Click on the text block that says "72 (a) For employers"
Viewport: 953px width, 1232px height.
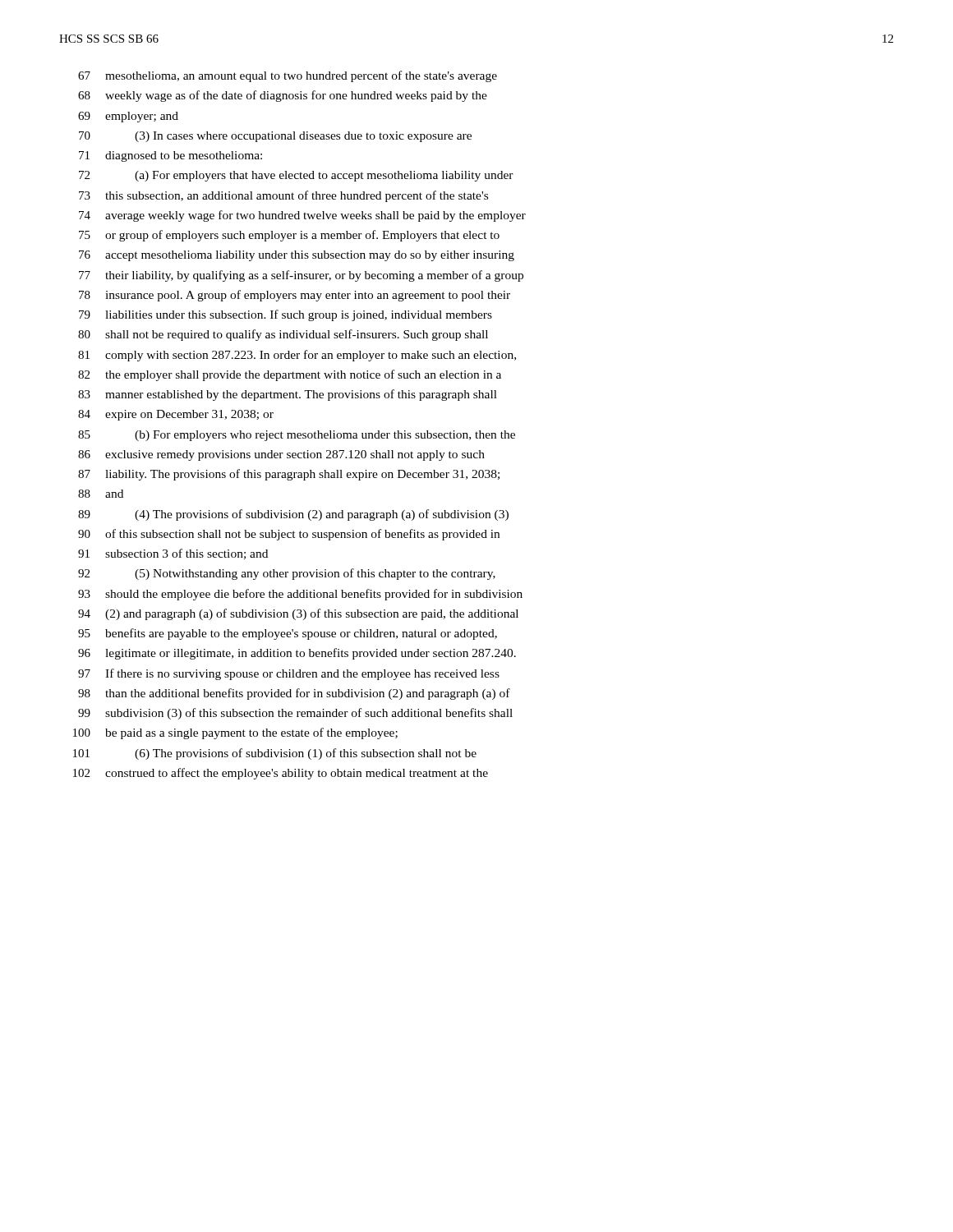pyautogui.click(x=476, y=295)
